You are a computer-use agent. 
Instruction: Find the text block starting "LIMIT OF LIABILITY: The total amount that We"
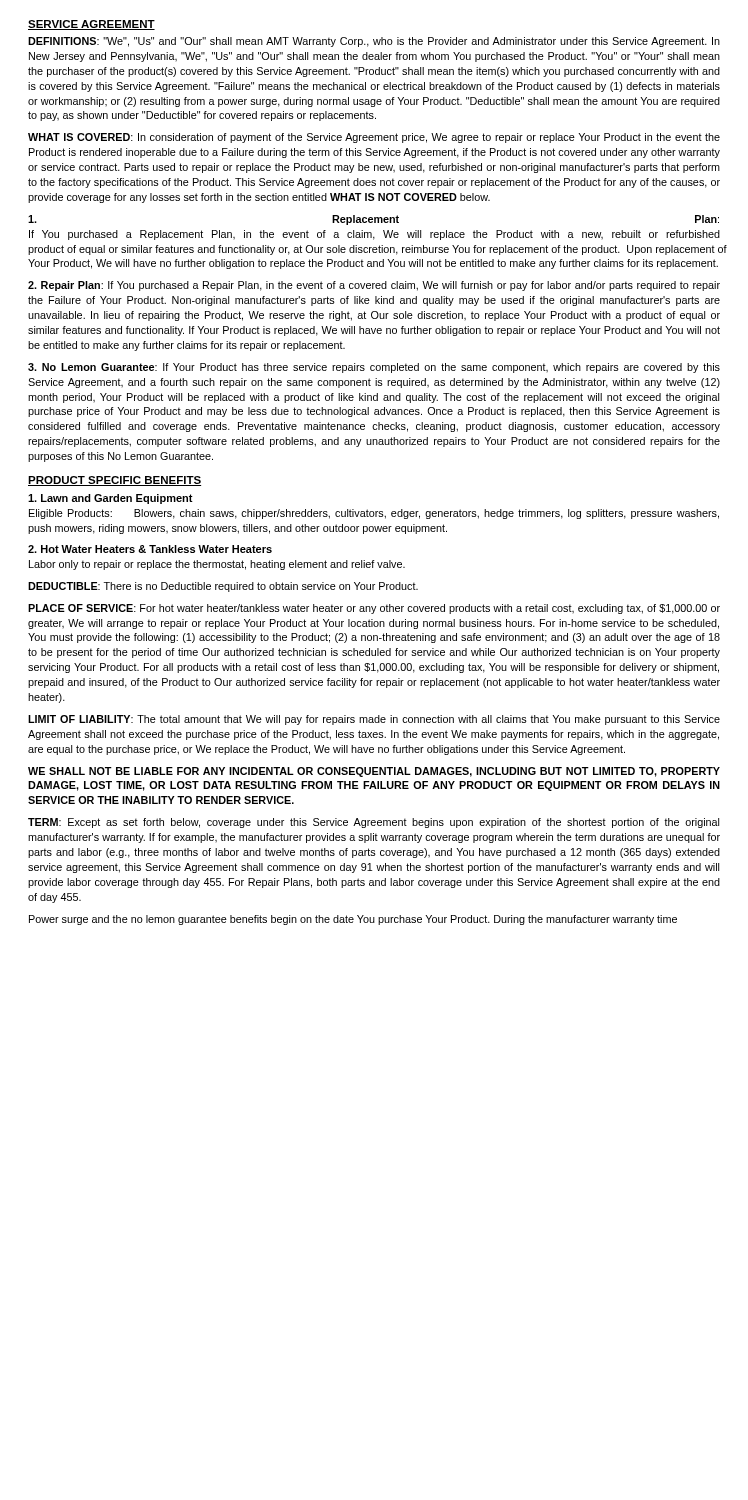(374, 734)
